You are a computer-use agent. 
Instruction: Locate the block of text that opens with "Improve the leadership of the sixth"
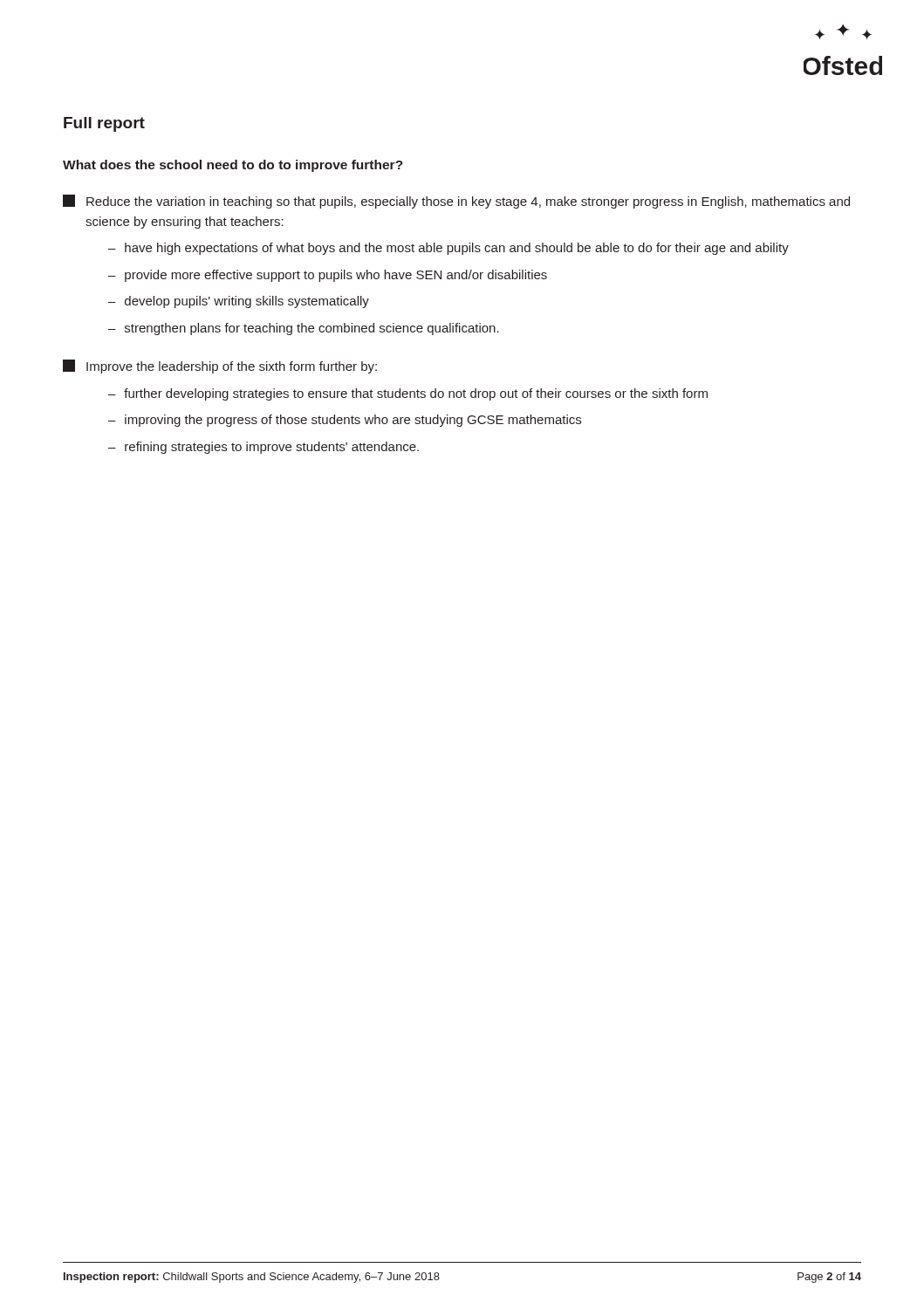pos(462,410)
